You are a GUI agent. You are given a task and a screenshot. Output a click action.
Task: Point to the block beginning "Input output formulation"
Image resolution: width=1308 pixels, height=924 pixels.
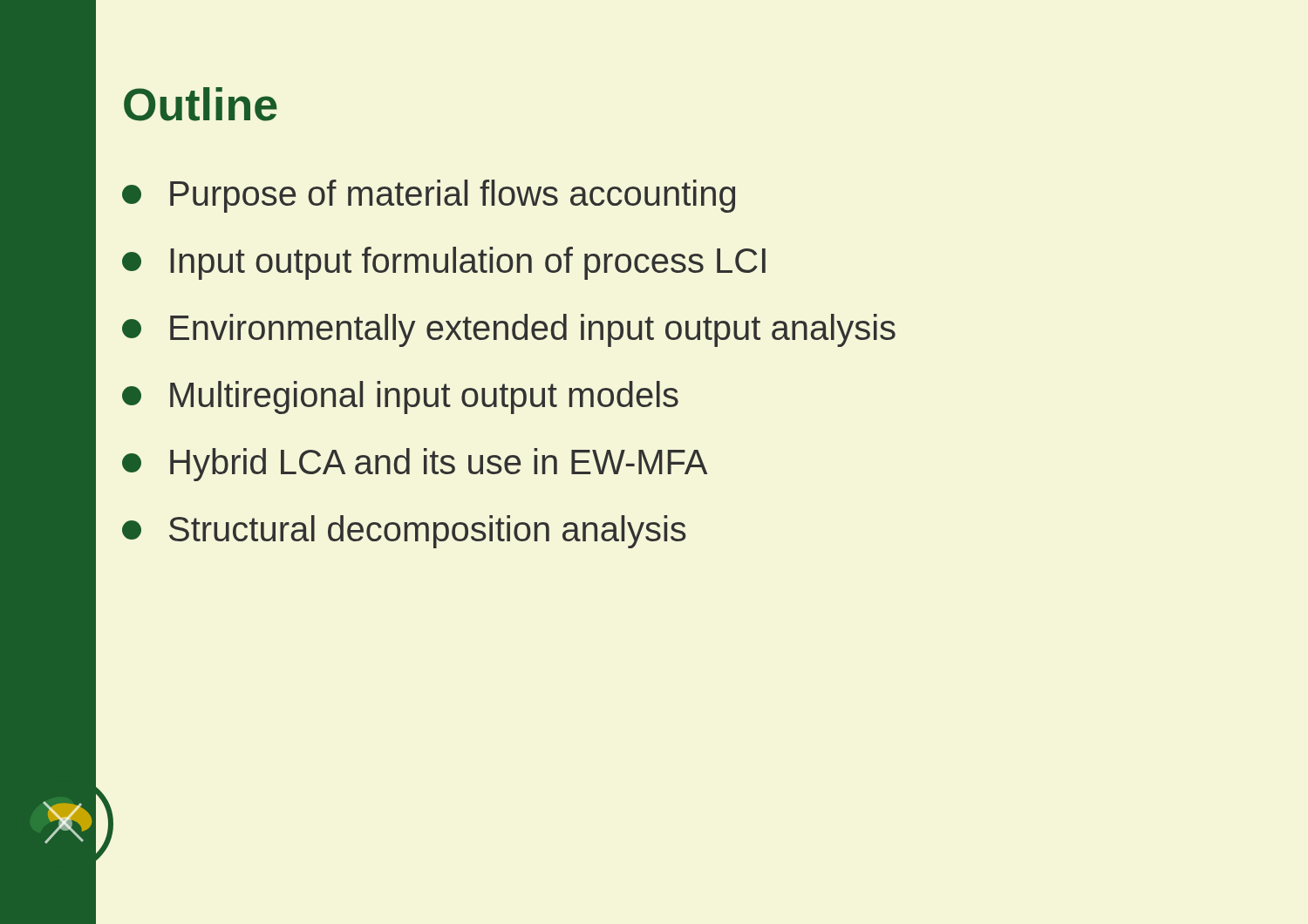click(445, 261)
